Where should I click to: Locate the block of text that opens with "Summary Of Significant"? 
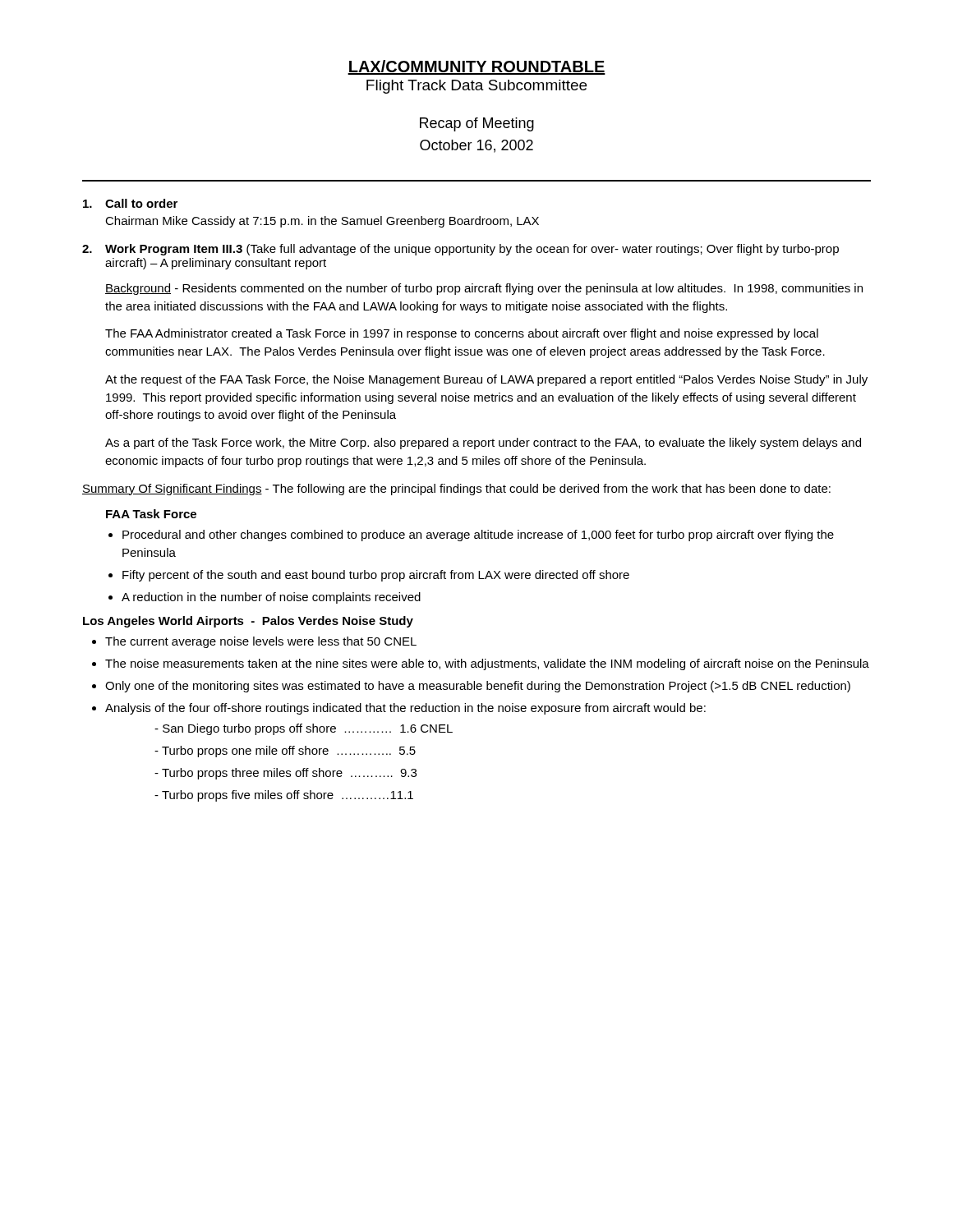coord(457,488)
